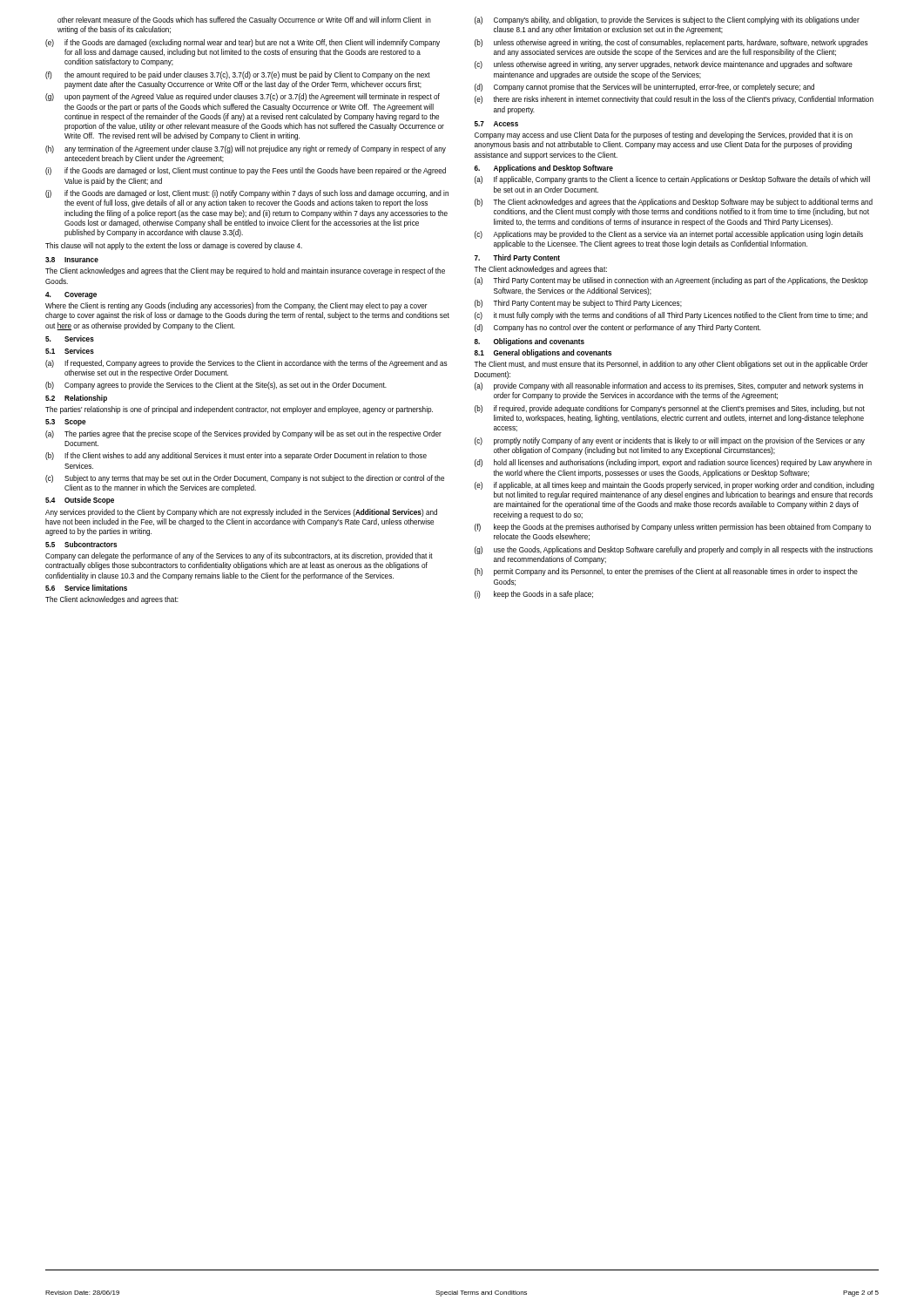Image resolution: width=924 pixels, height=1307 pixels.
Task: Point to the text block starting "(a) provide Company with all reasonable information and"
Action: coord(676,392)
